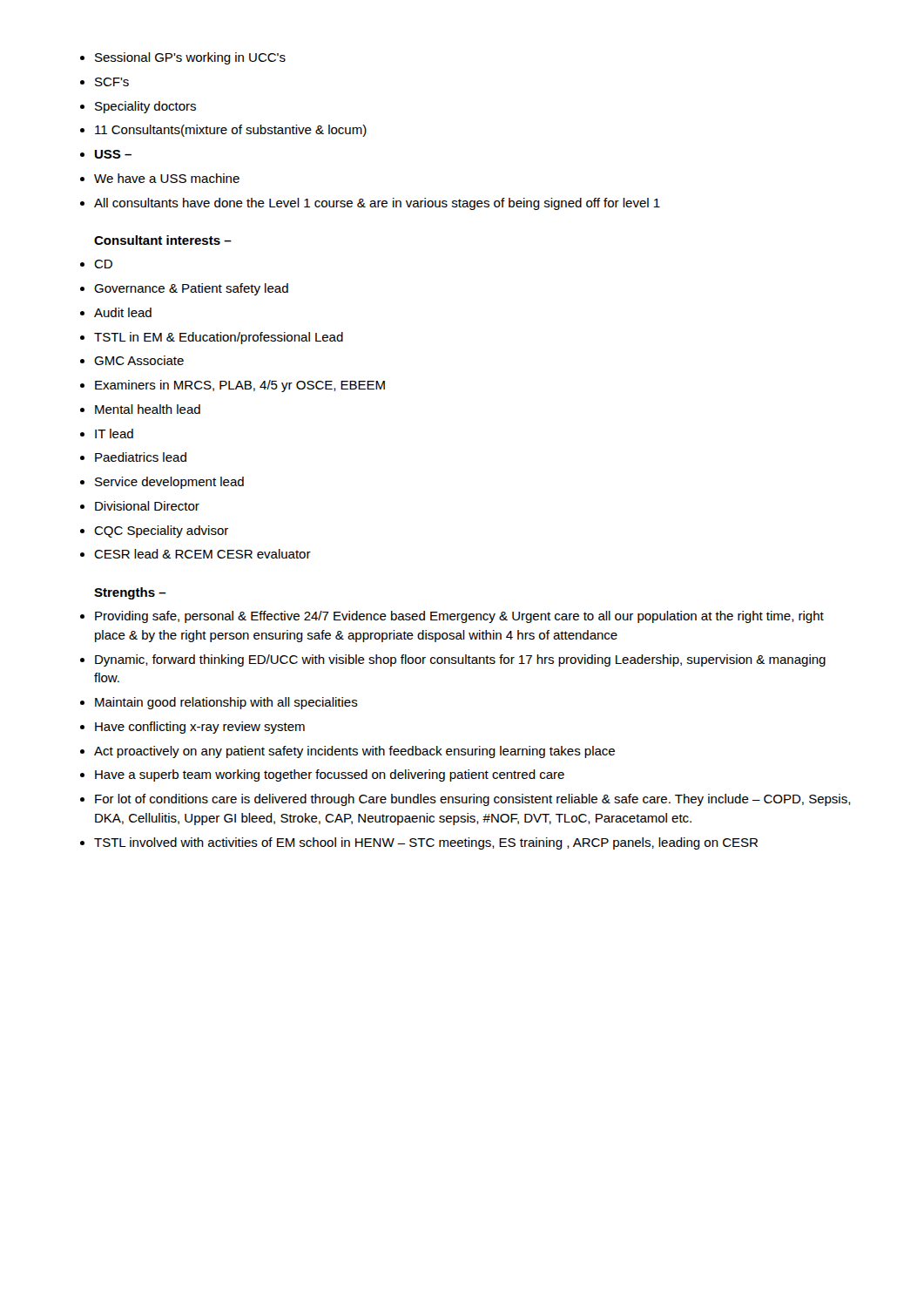Screen dimensions: 1307x924
Task: Locate the list item with the text "Have conflicting x-ray review system"
Action: tap(200, 728)
